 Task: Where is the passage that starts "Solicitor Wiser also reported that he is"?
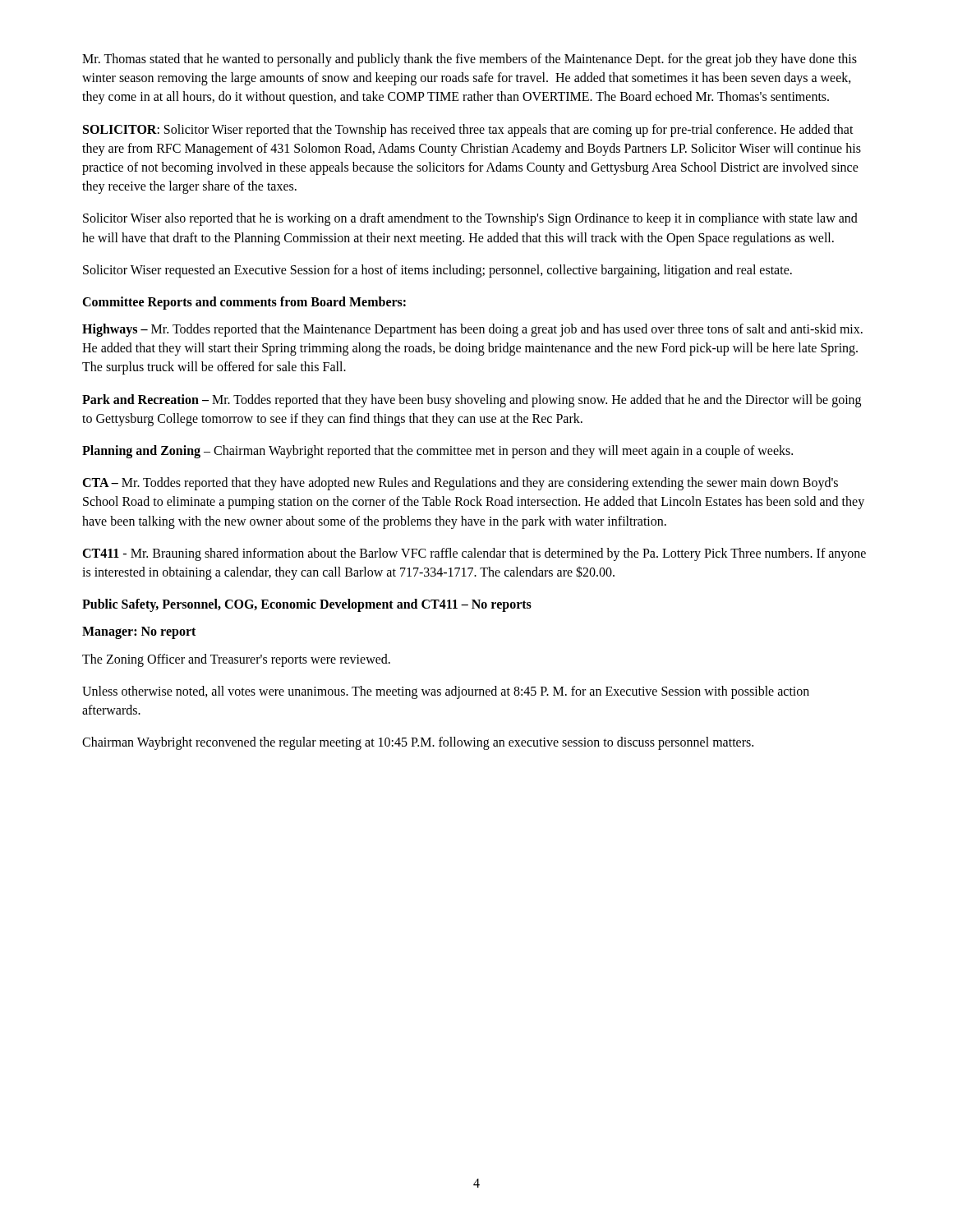coord(476,228)
